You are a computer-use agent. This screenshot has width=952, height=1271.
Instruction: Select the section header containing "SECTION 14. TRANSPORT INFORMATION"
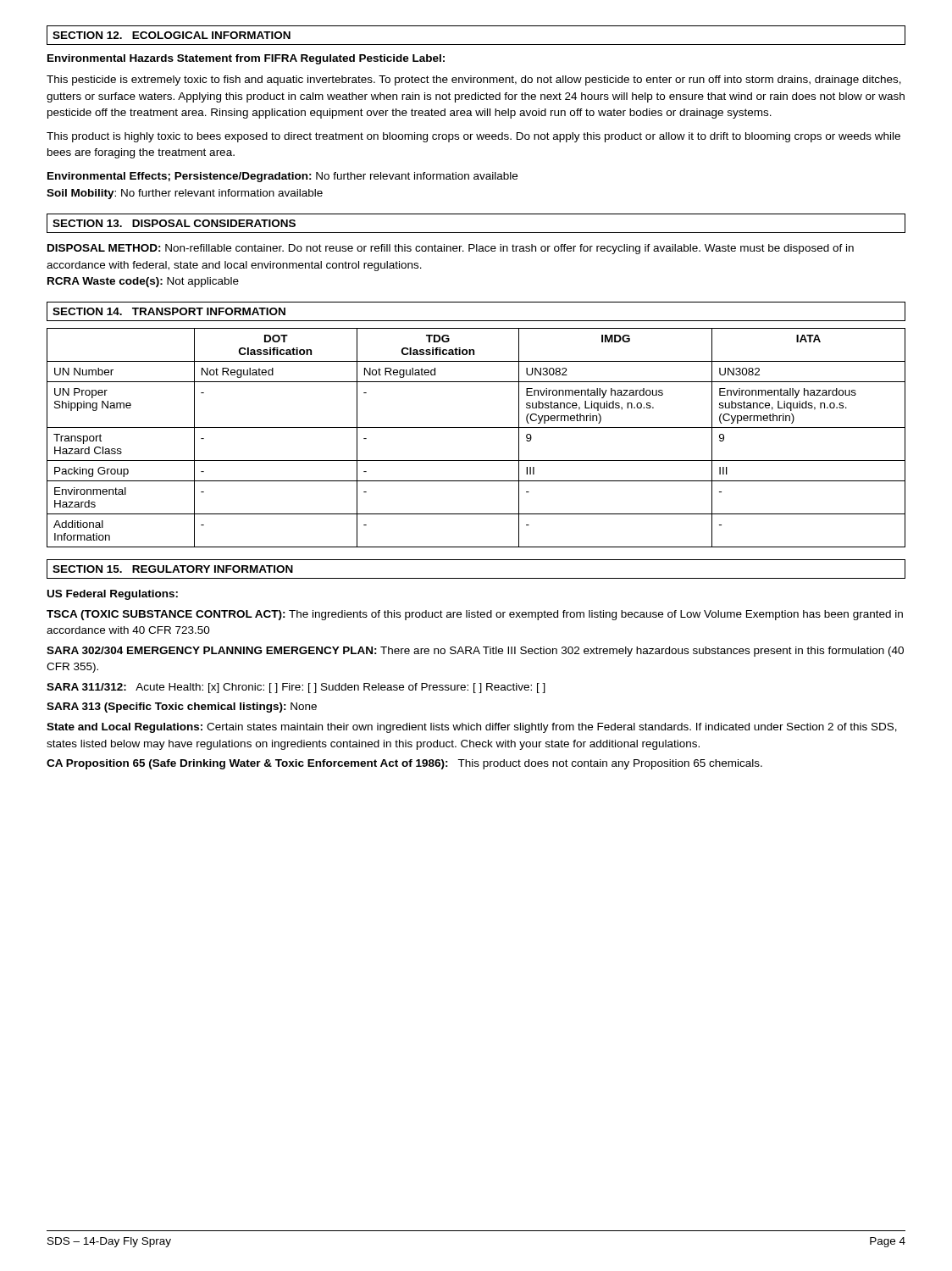click(169, 311)
